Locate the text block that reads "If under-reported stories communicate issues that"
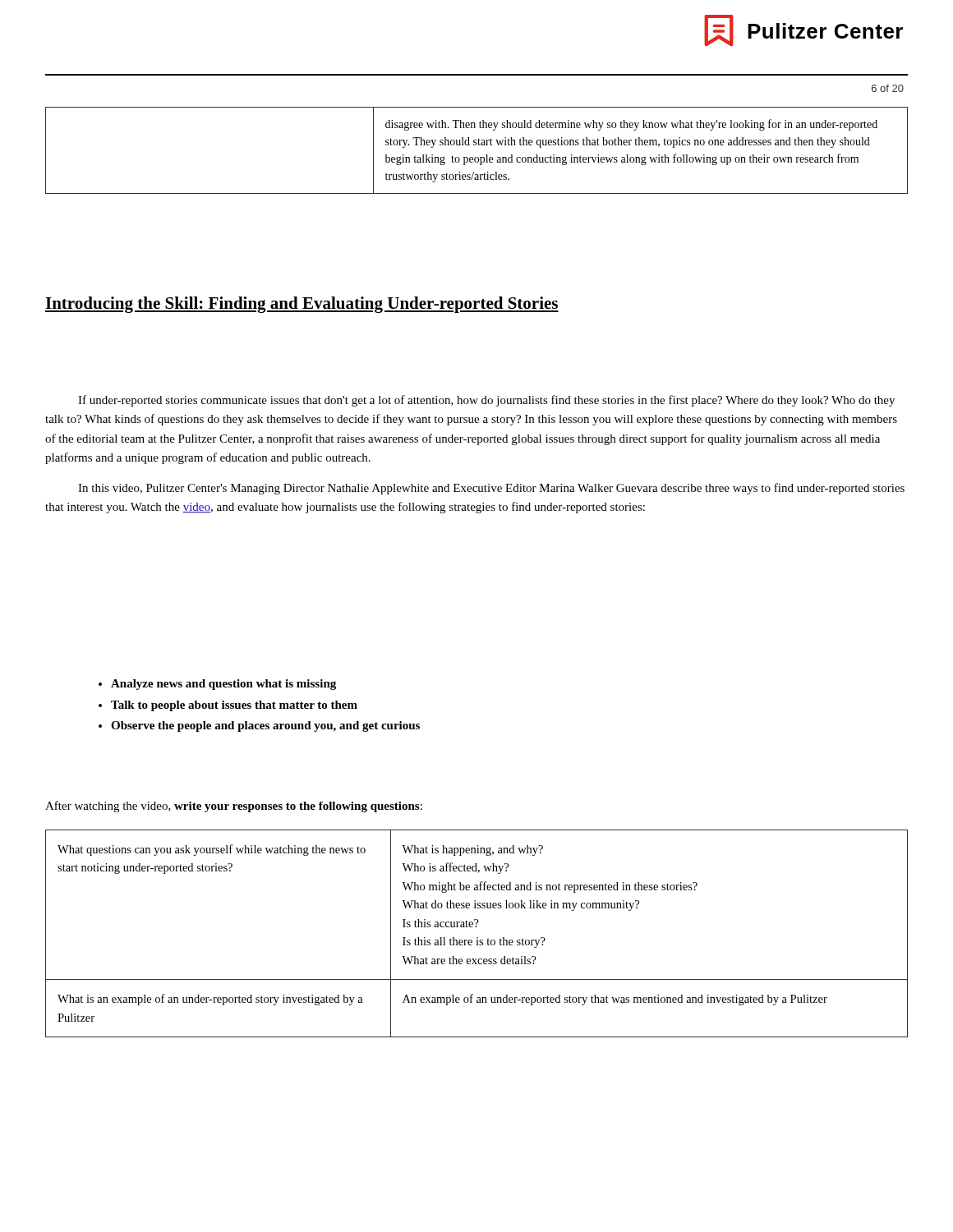Image resolution: width=953 pixels, height=1232 pixels. click(x=476, y=454)
